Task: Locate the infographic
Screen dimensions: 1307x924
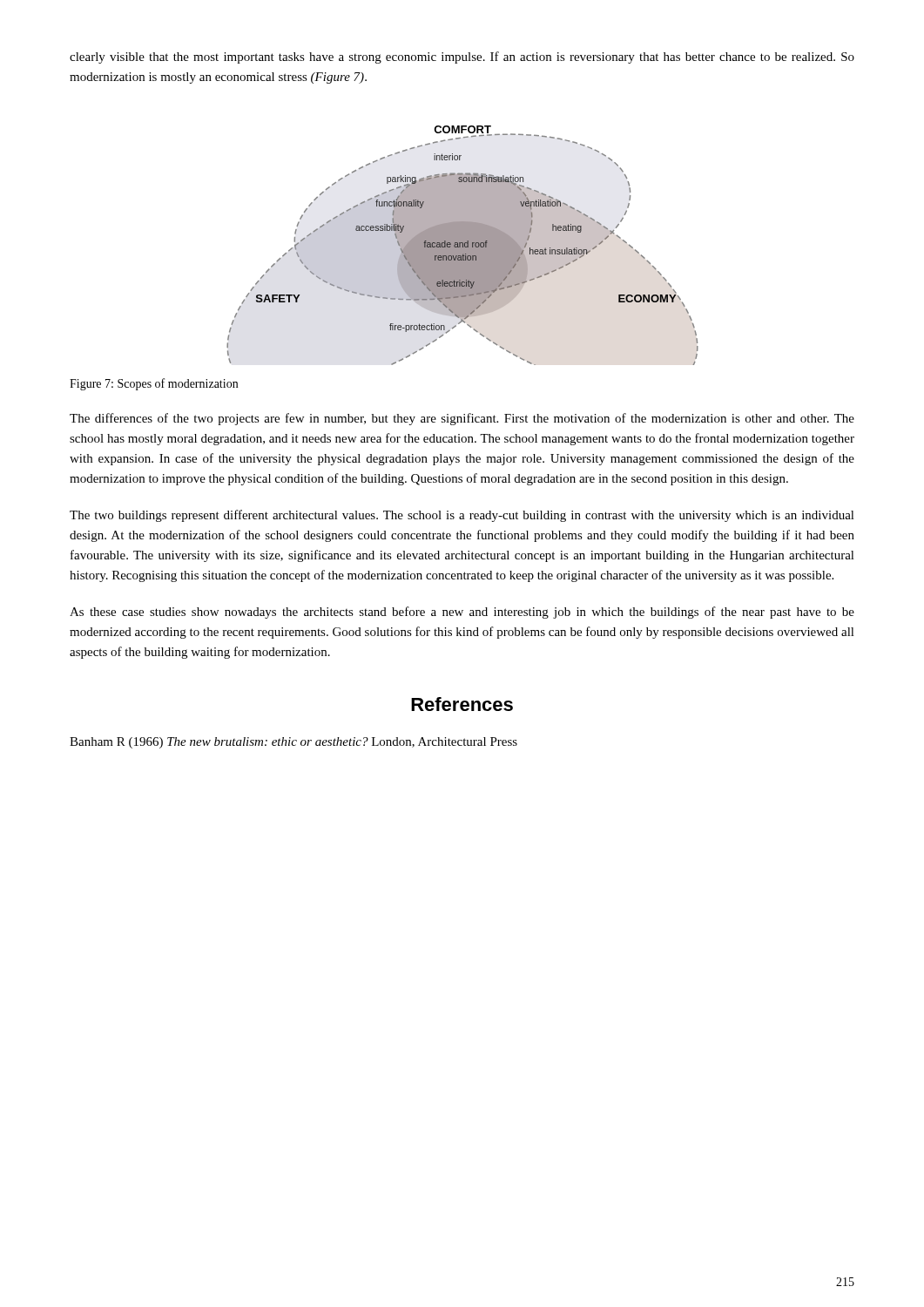Action: 462,240
